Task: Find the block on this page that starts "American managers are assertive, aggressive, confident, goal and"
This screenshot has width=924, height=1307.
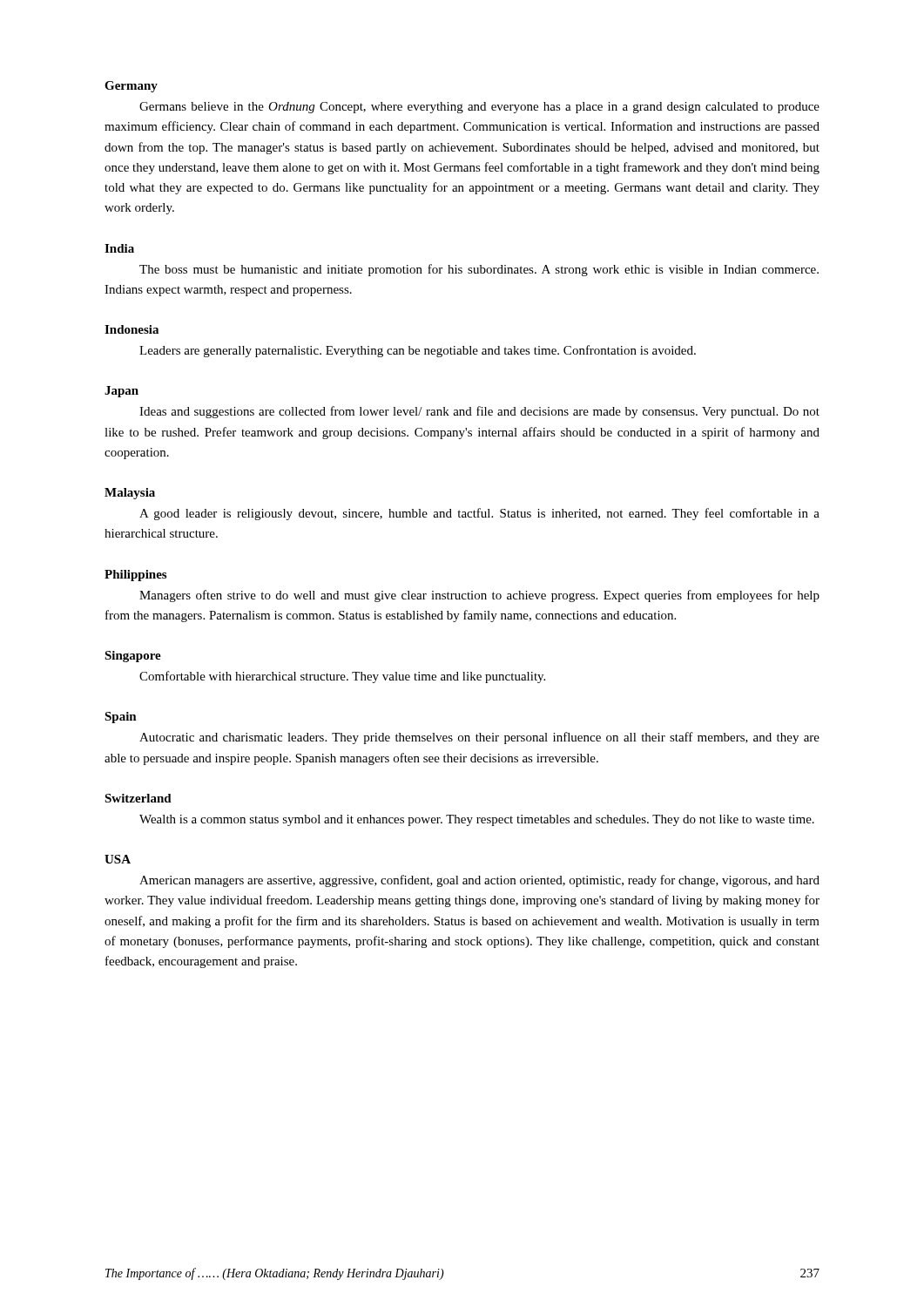Action: click(x=462, y=921)
